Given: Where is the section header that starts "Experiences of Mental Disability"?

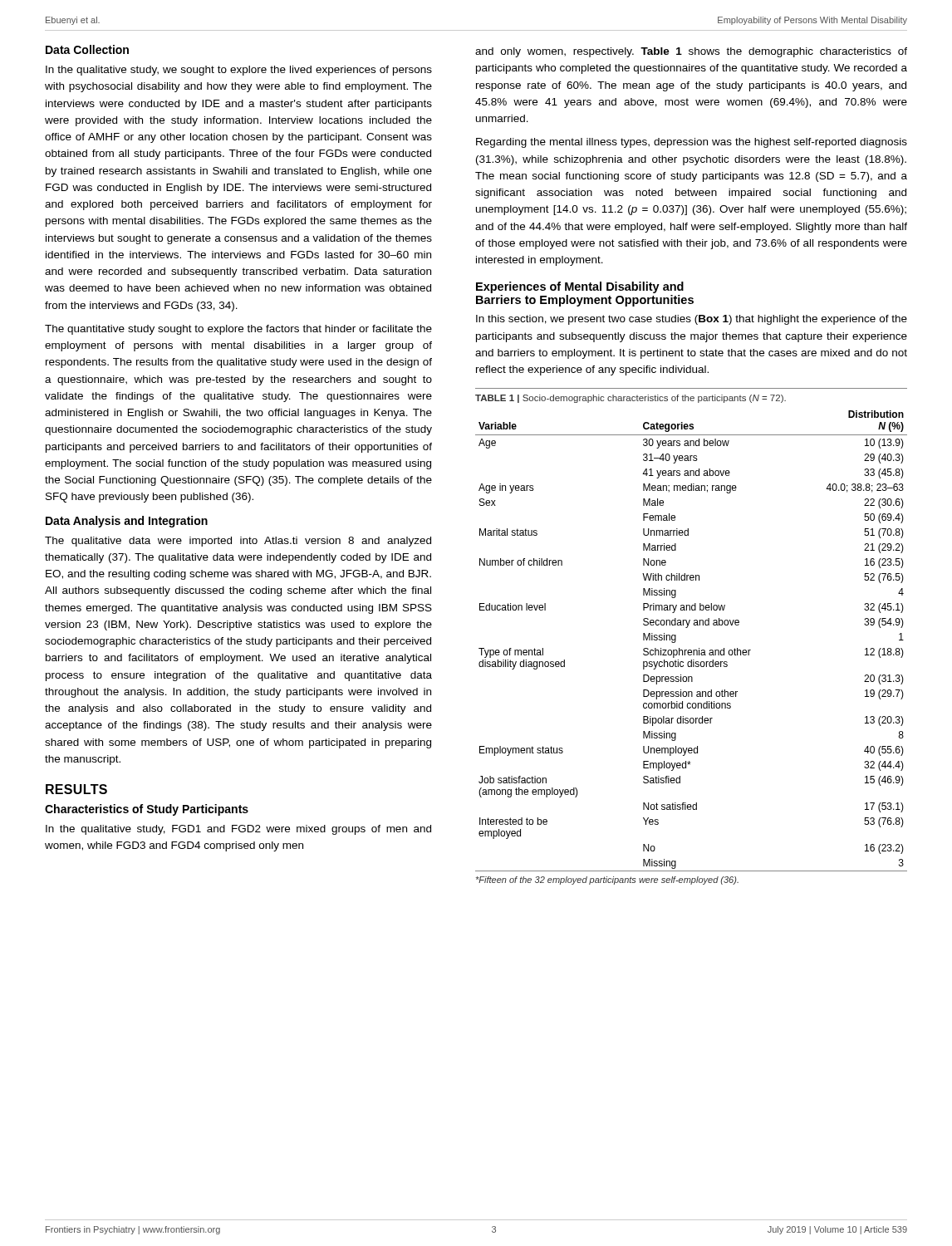Looking at the screenshot, I should (585, 293).
